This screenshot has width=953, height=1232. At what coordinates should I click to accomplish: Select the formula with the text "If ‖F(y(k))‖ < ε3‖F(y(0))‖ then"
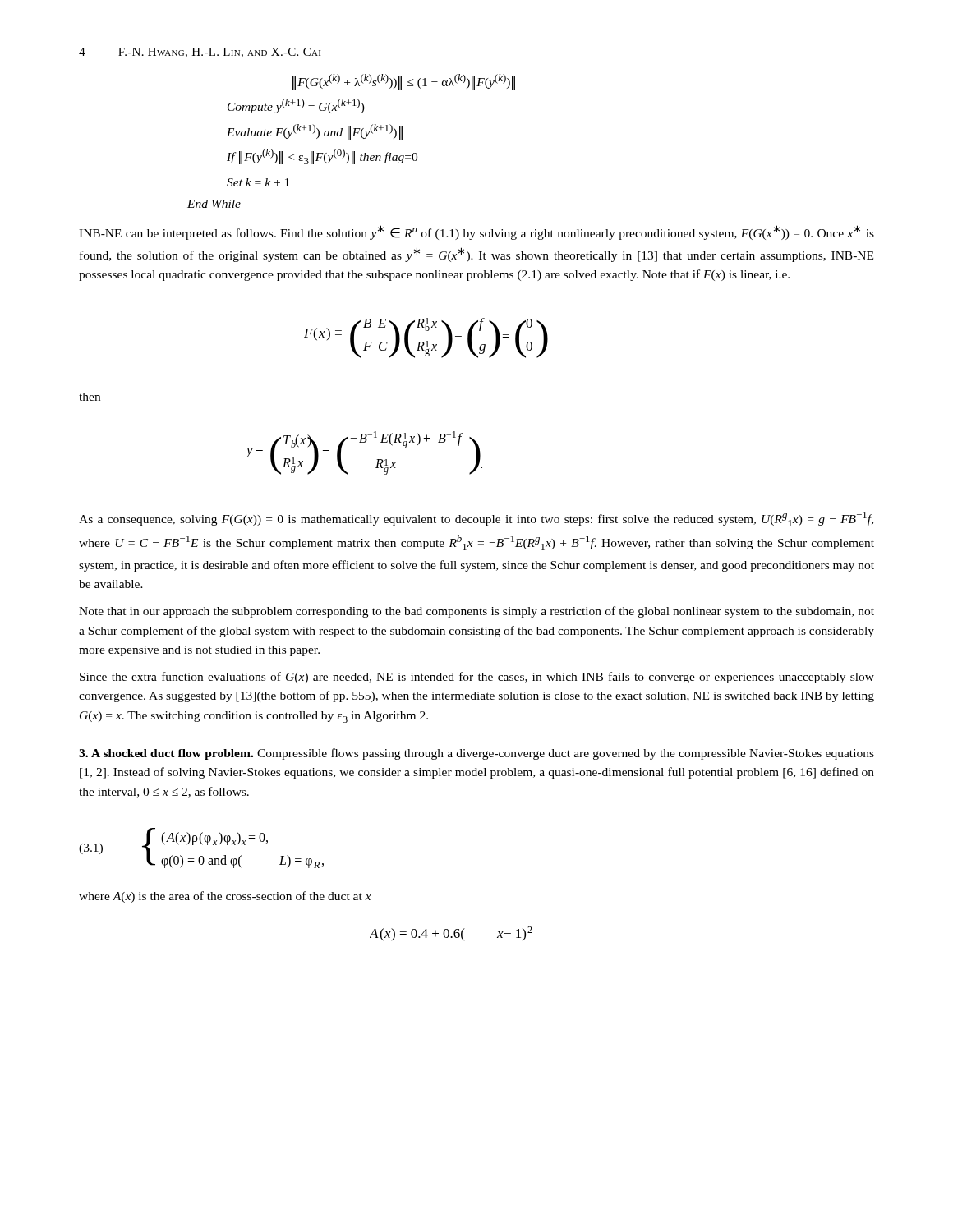click(322, 156)
